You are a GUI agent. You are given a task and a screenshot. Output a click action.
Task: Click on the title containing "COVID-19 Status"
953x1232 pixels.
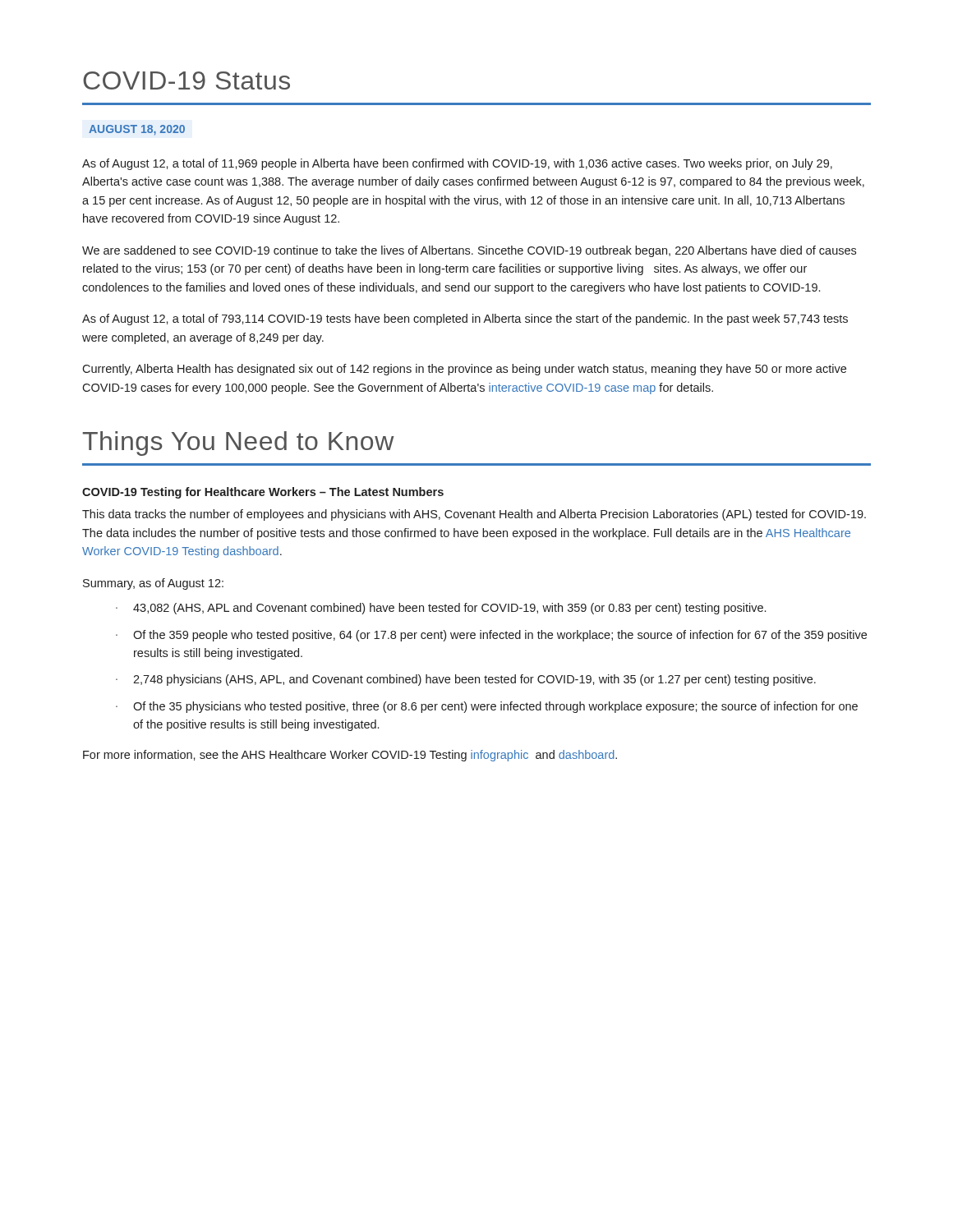coord(186,80)
